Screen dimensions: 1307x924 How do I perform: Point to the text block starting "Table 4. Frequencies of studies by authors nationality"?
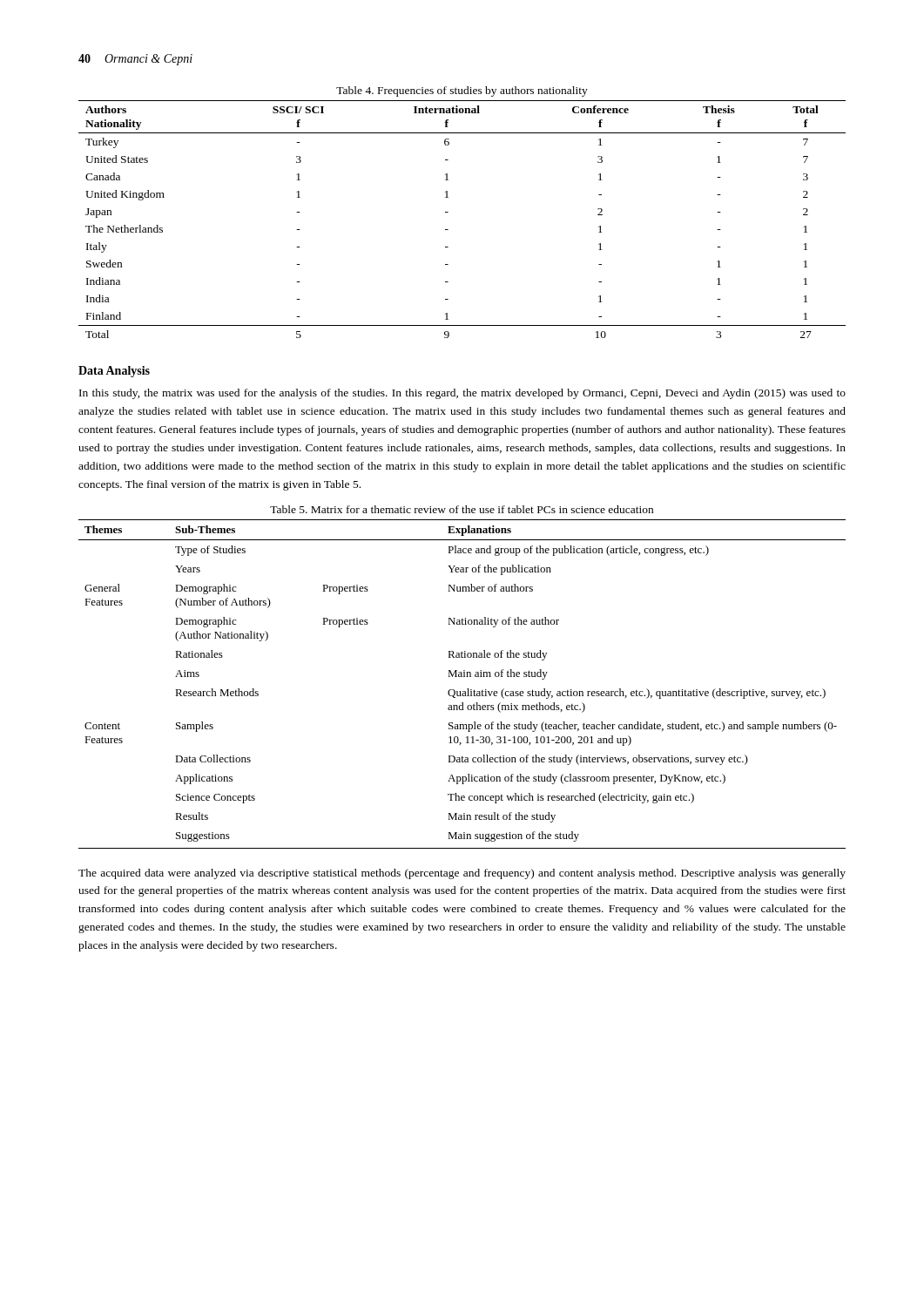(462, 90)
